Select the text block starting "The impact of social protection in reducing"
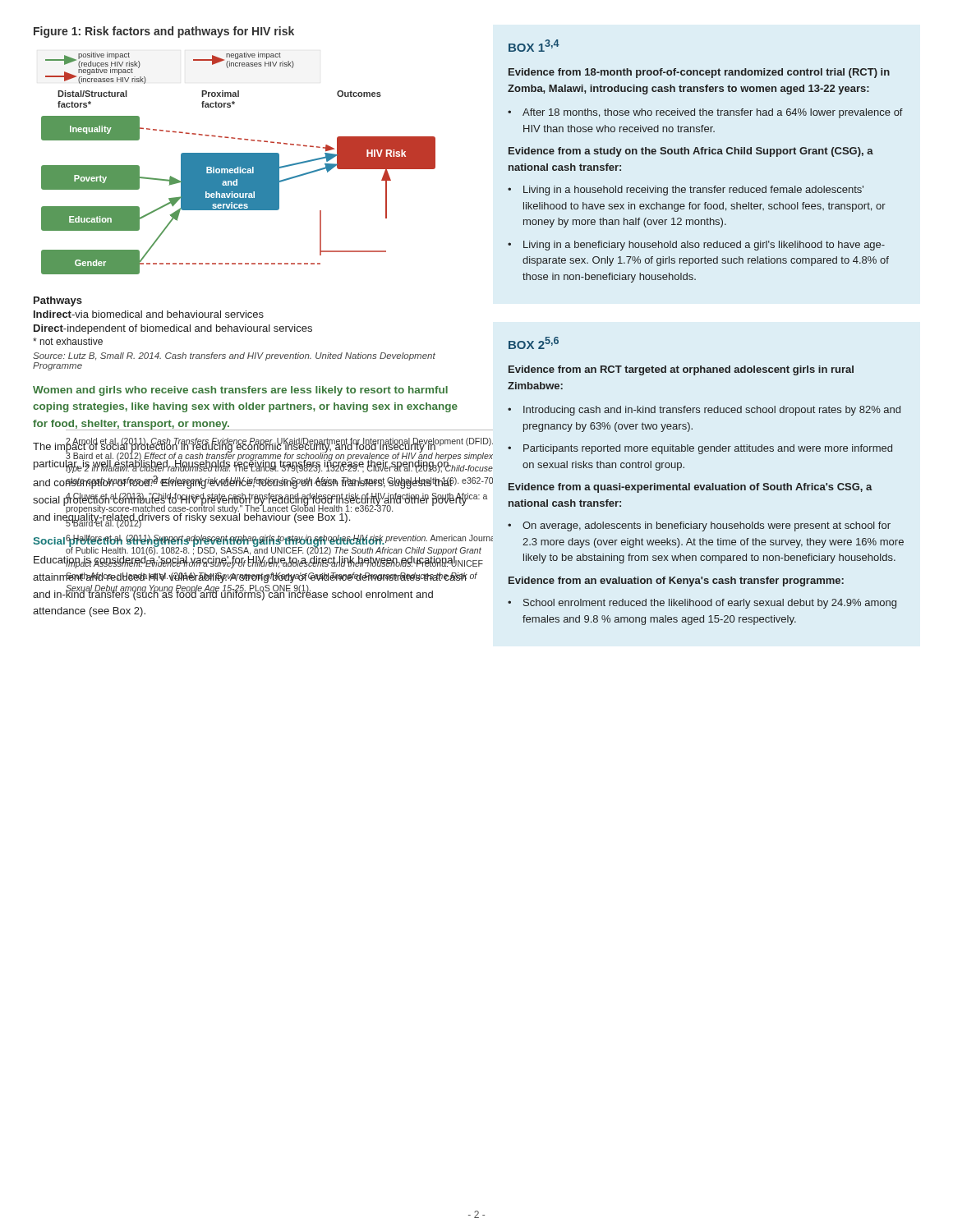Viewport: 953px width, 1232px height. [x=250, y=482]
